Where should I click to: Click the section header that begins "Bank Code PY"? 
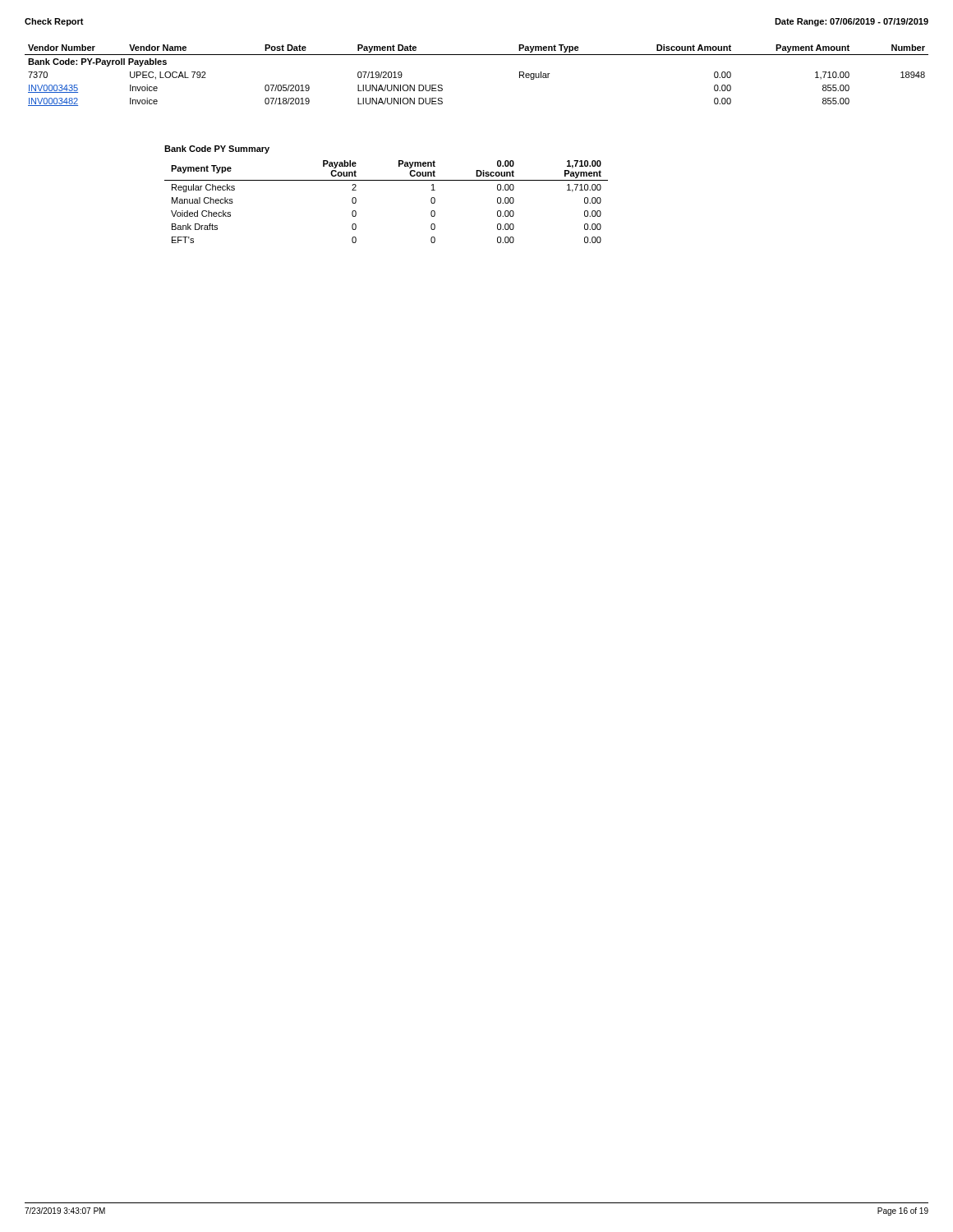pos(217,149)
